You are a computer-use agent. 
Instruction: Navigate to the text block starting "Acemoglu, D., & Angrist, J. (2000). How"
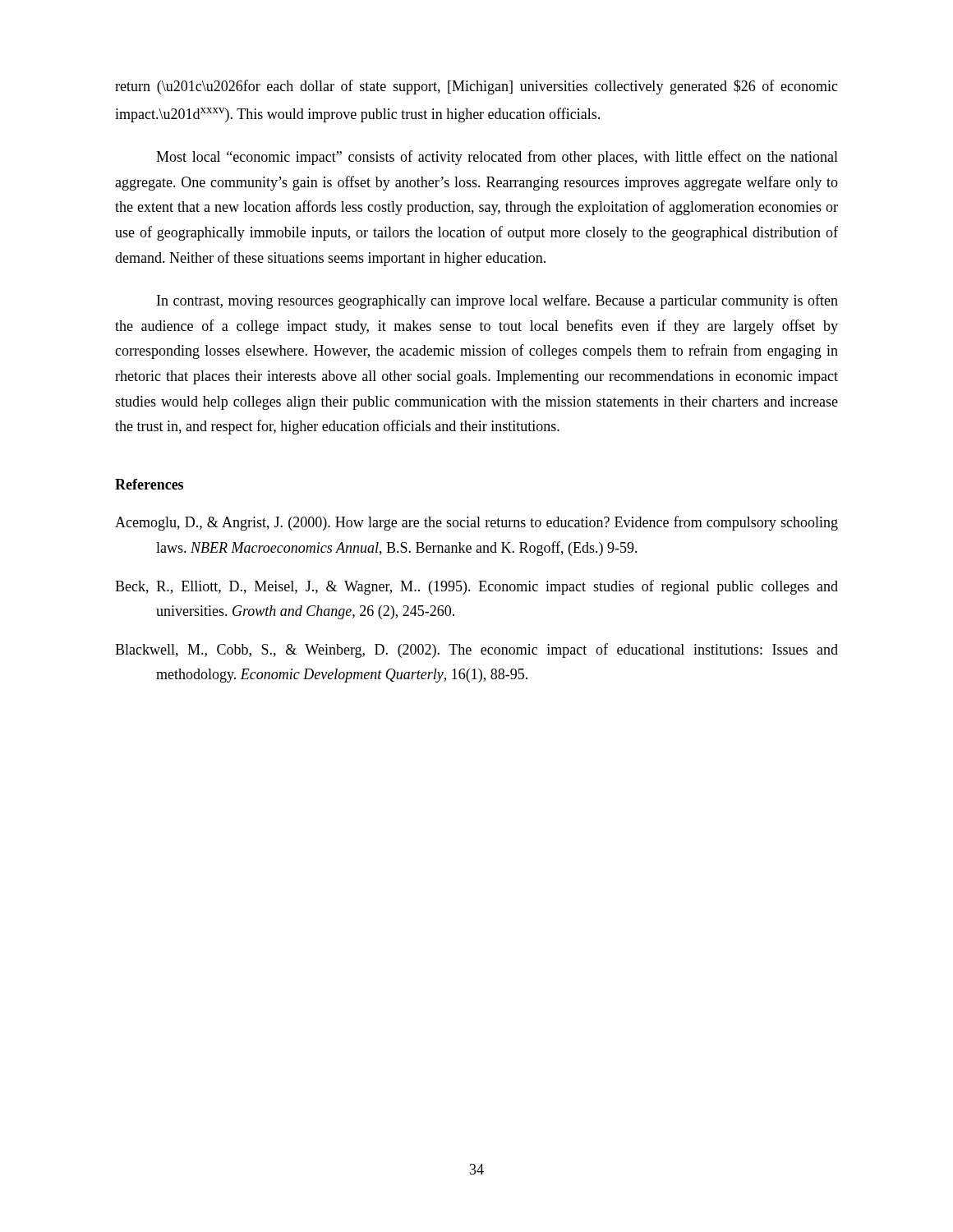coord(476,535)
